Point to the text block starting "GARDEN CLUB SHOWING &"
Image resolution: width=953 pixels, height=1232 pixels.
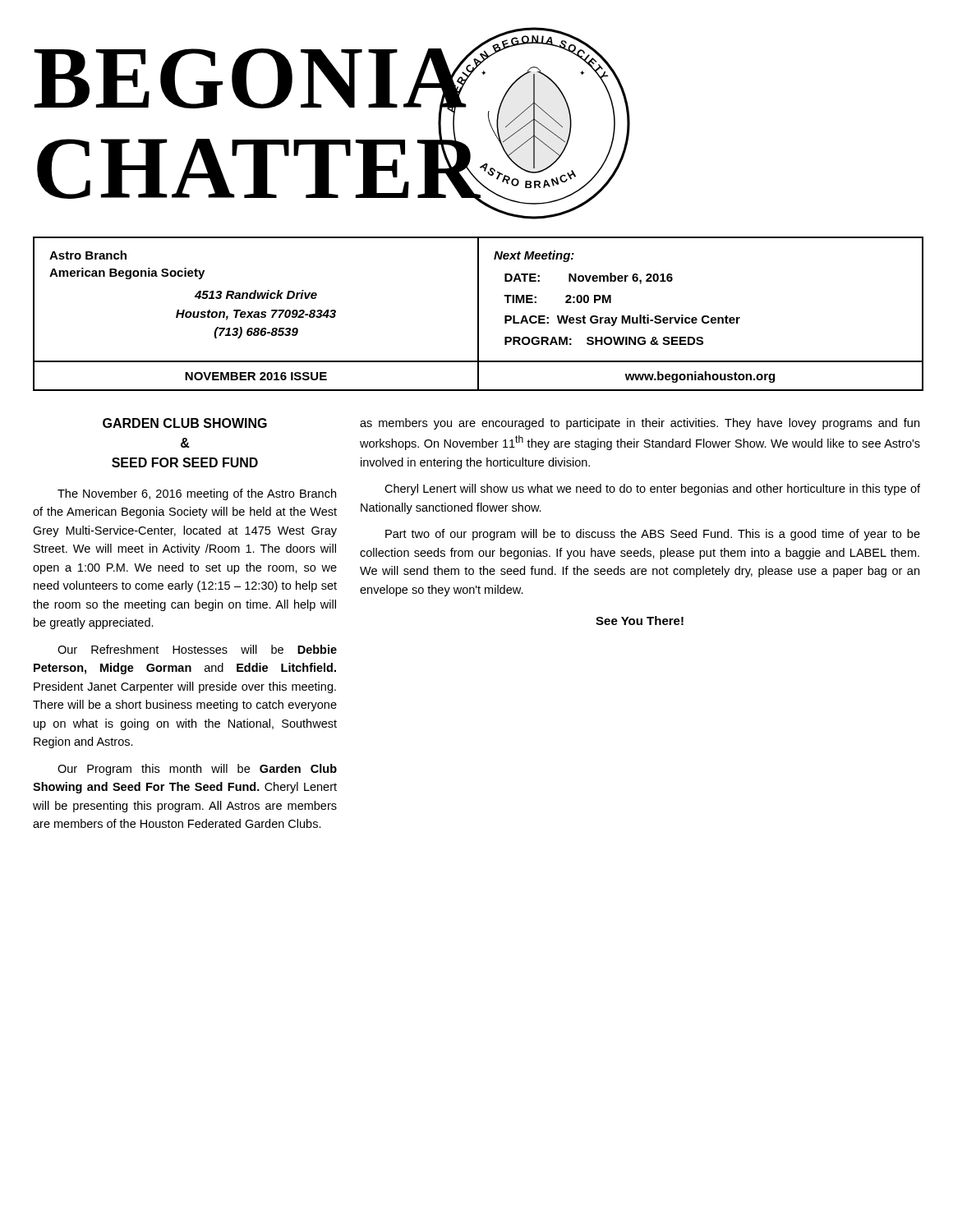coord(185,443)
